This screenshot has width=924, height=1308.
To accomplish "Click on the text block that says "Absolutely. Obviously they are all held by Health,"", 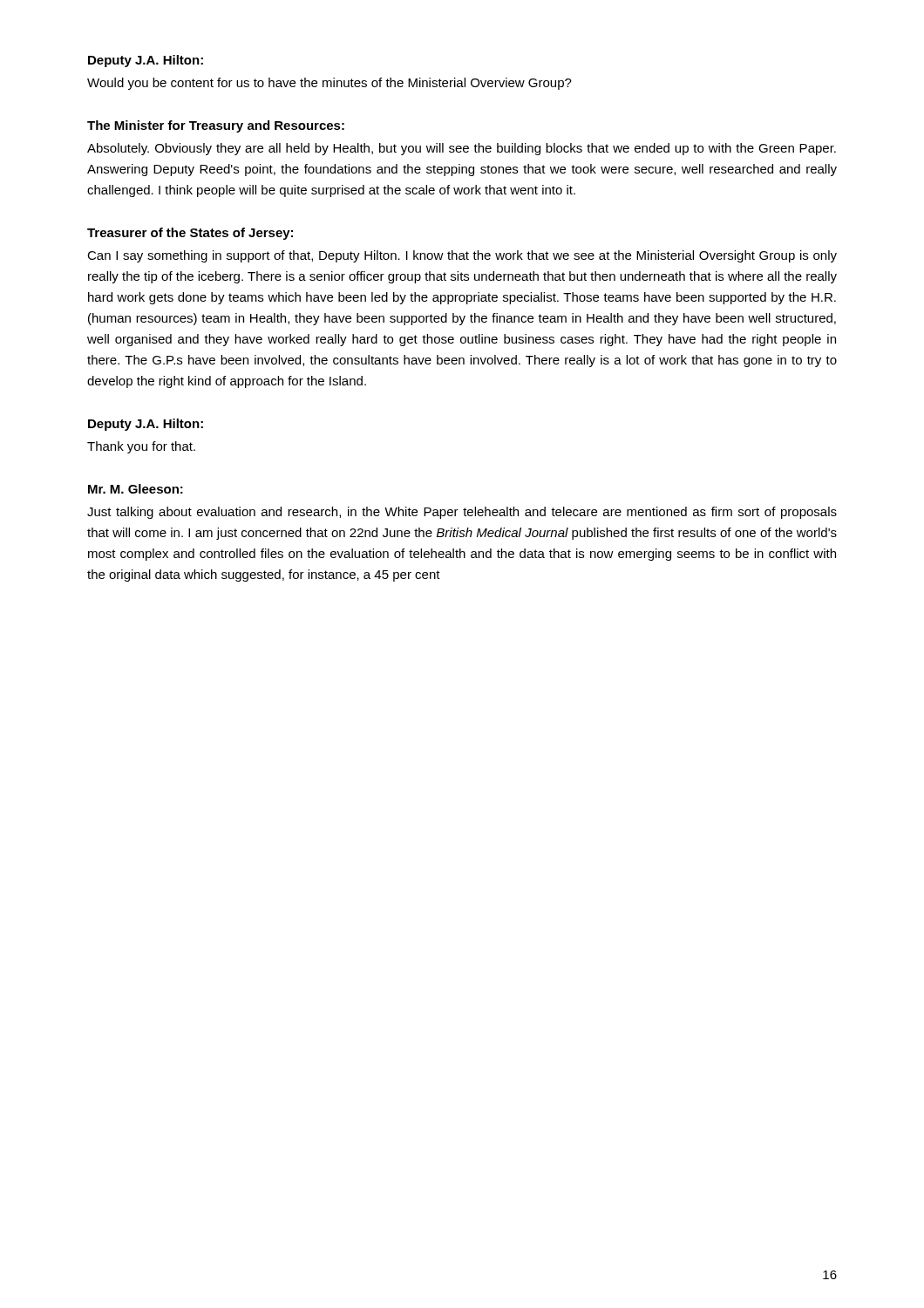I will (462, 169).
